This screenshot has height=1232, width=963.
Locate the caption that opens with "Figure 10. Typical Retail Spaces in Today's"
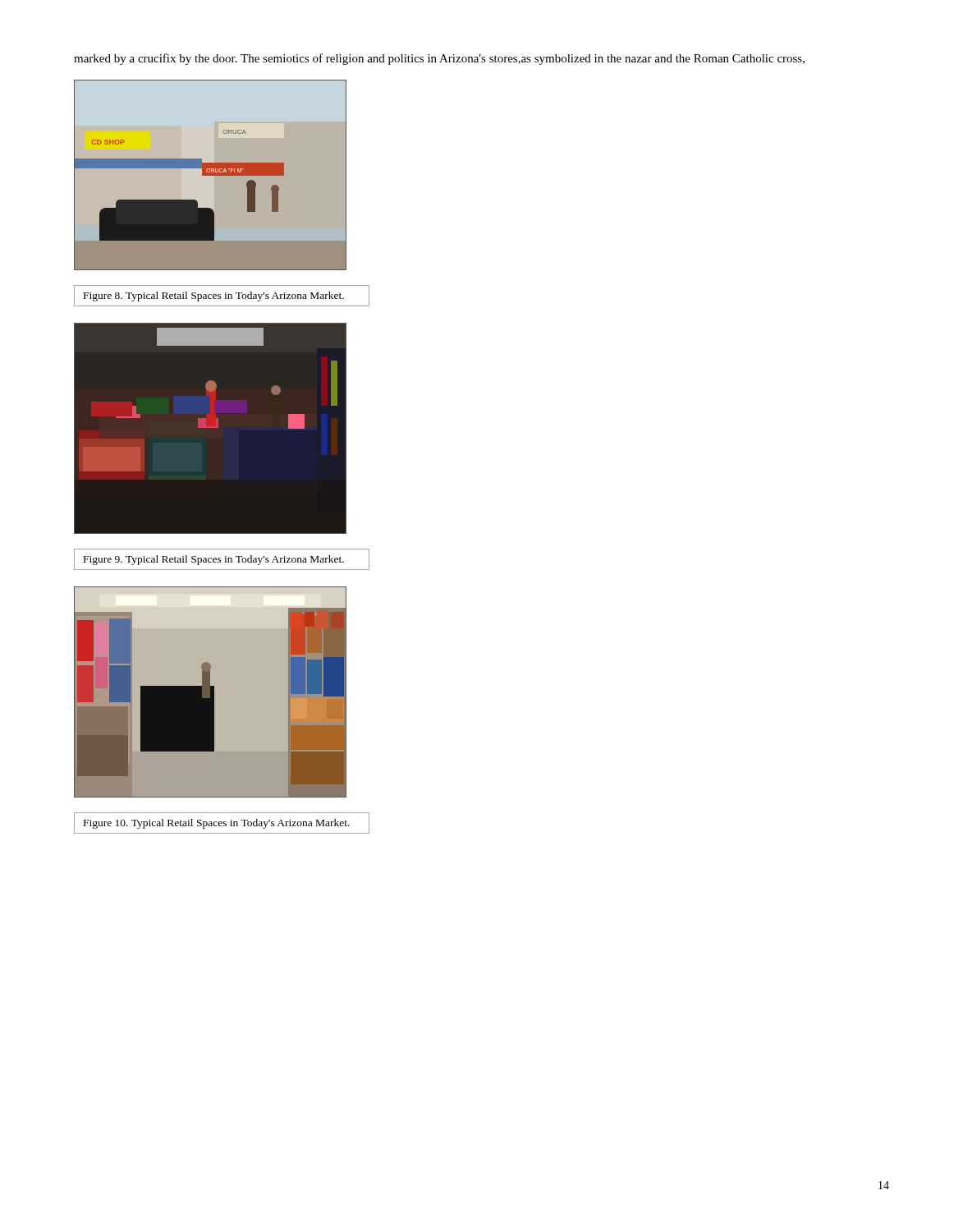click(217, 822)
